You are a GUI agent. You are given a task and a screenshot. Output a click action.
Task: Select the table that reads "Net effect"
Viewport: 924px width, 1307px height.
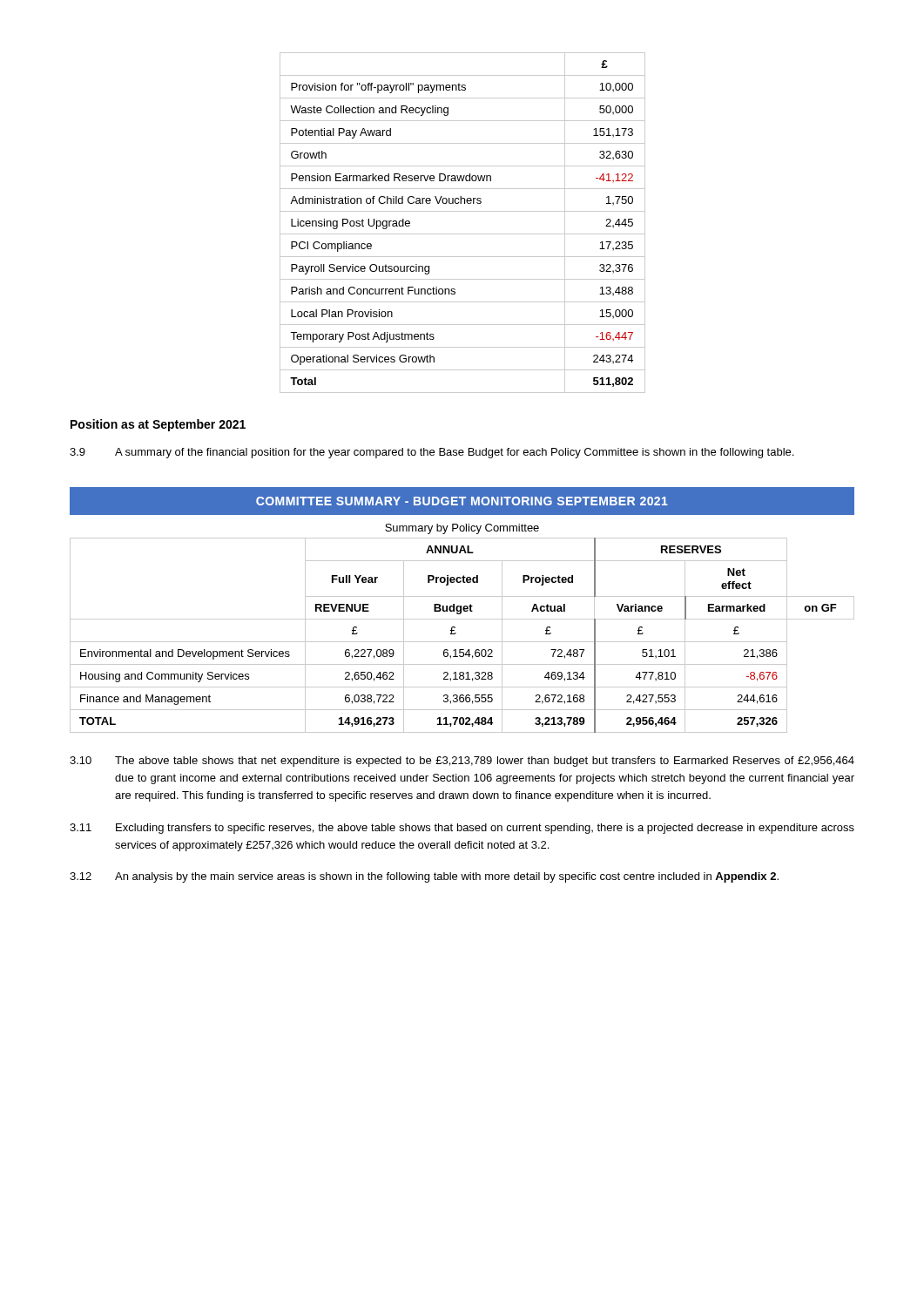point(462,610)
